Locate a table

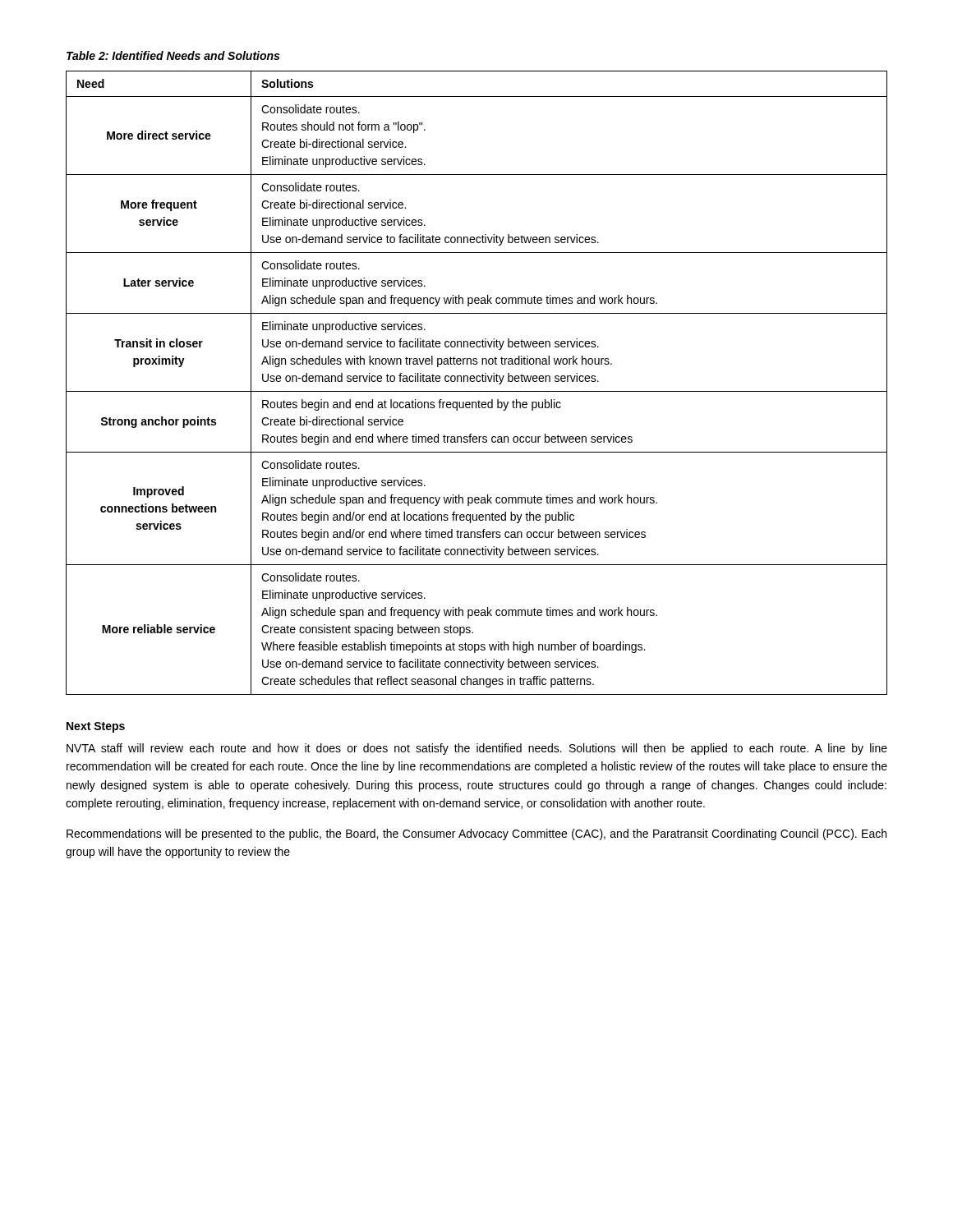(476, 383)
